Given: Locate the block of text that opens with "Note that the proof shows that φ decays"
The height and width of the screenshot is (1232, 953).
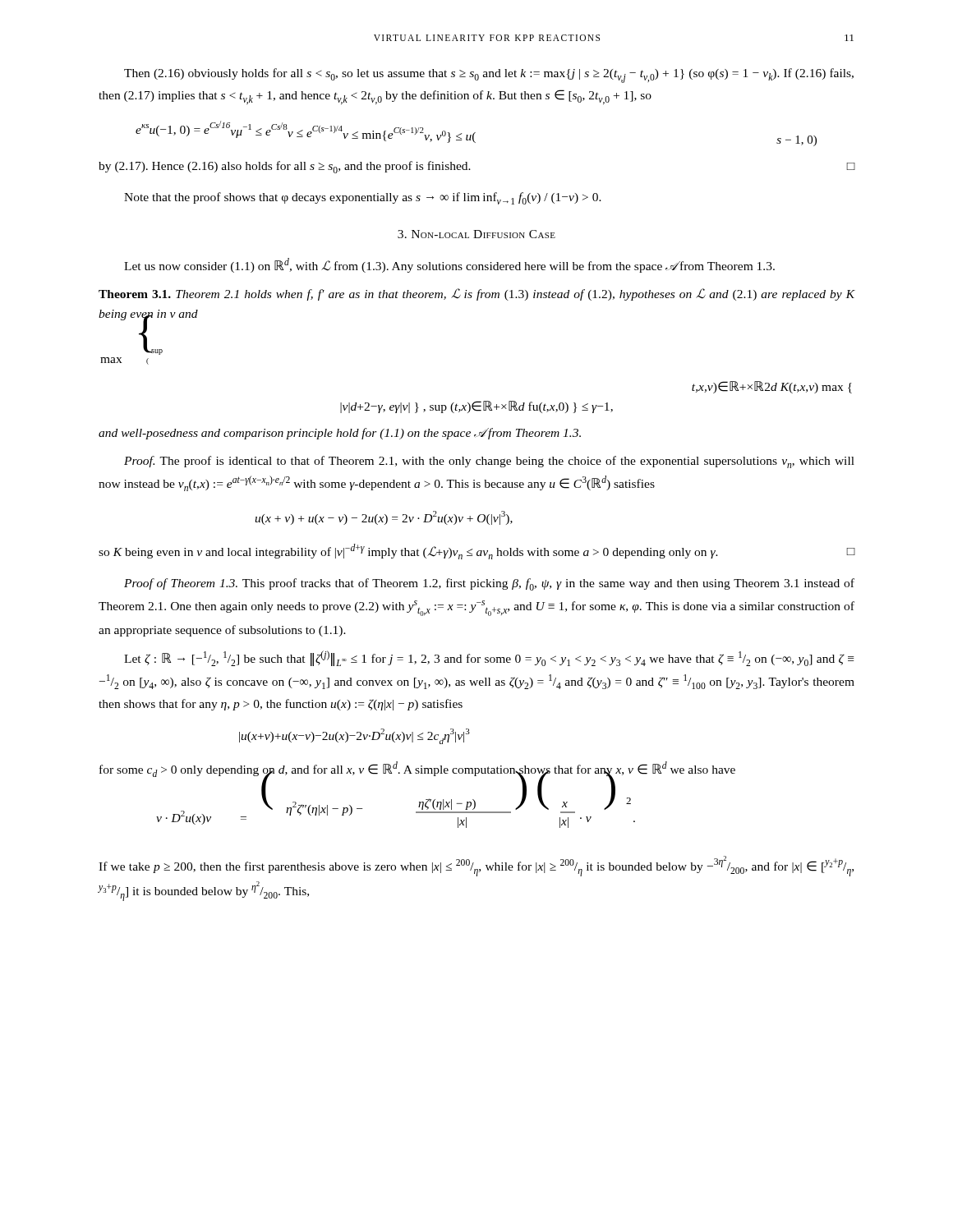Looking at the screenshot, I should [363, 198].
